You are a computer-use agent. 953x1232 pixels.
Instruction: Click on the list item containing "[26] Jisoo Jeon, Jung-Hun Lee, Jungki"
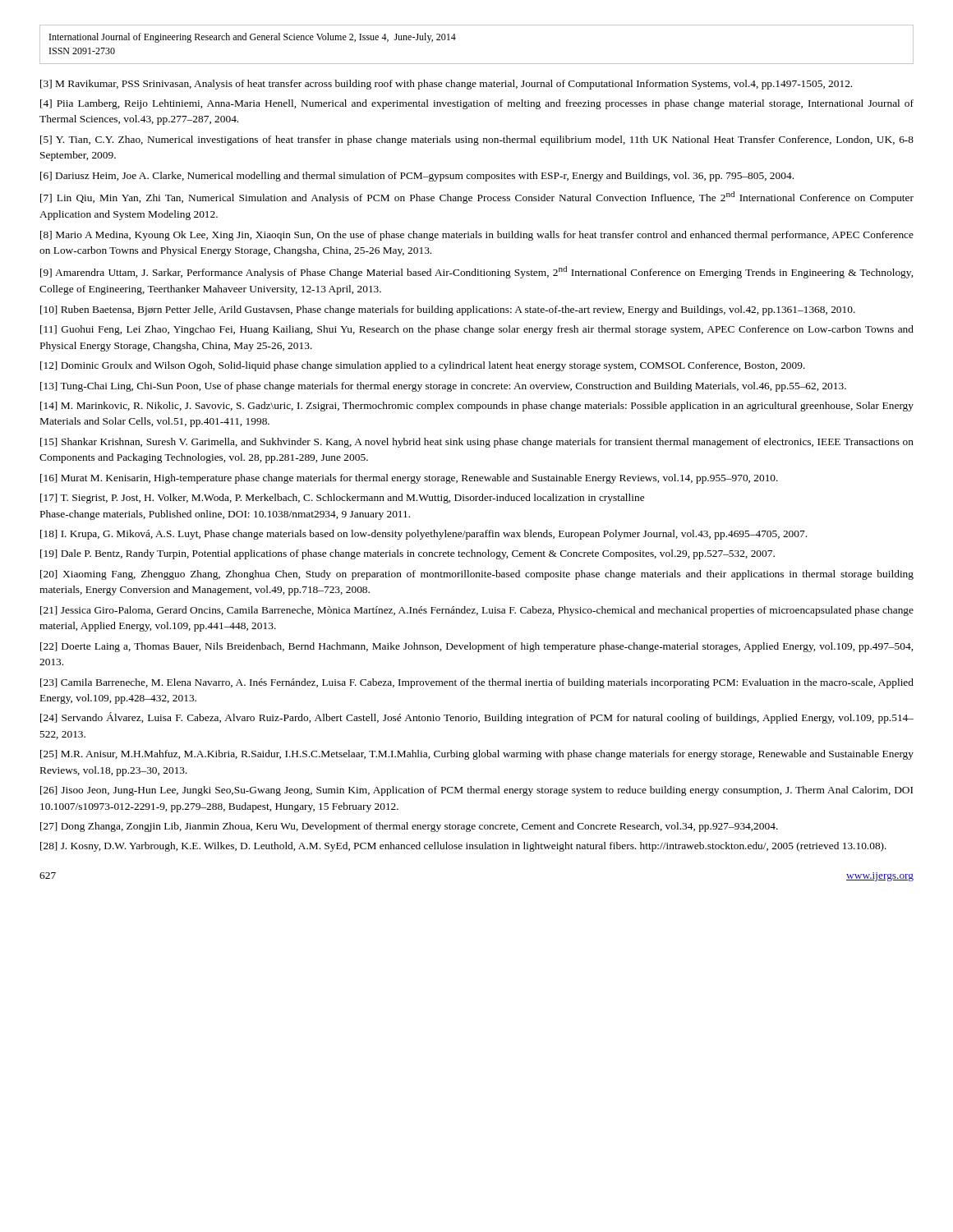[476, 798]
